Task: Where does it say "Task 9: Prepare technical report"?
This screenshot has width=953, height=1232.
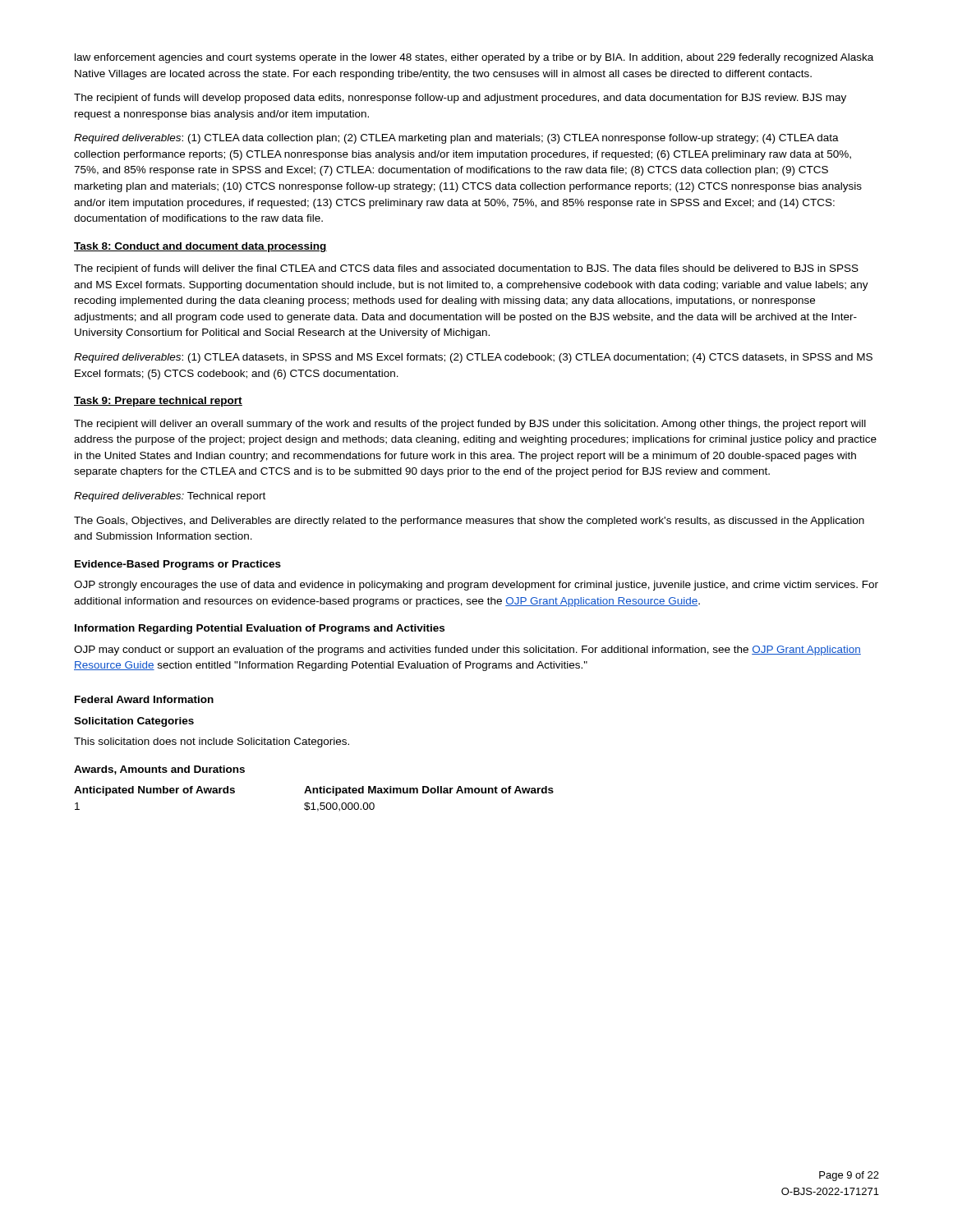Action: 158,402
